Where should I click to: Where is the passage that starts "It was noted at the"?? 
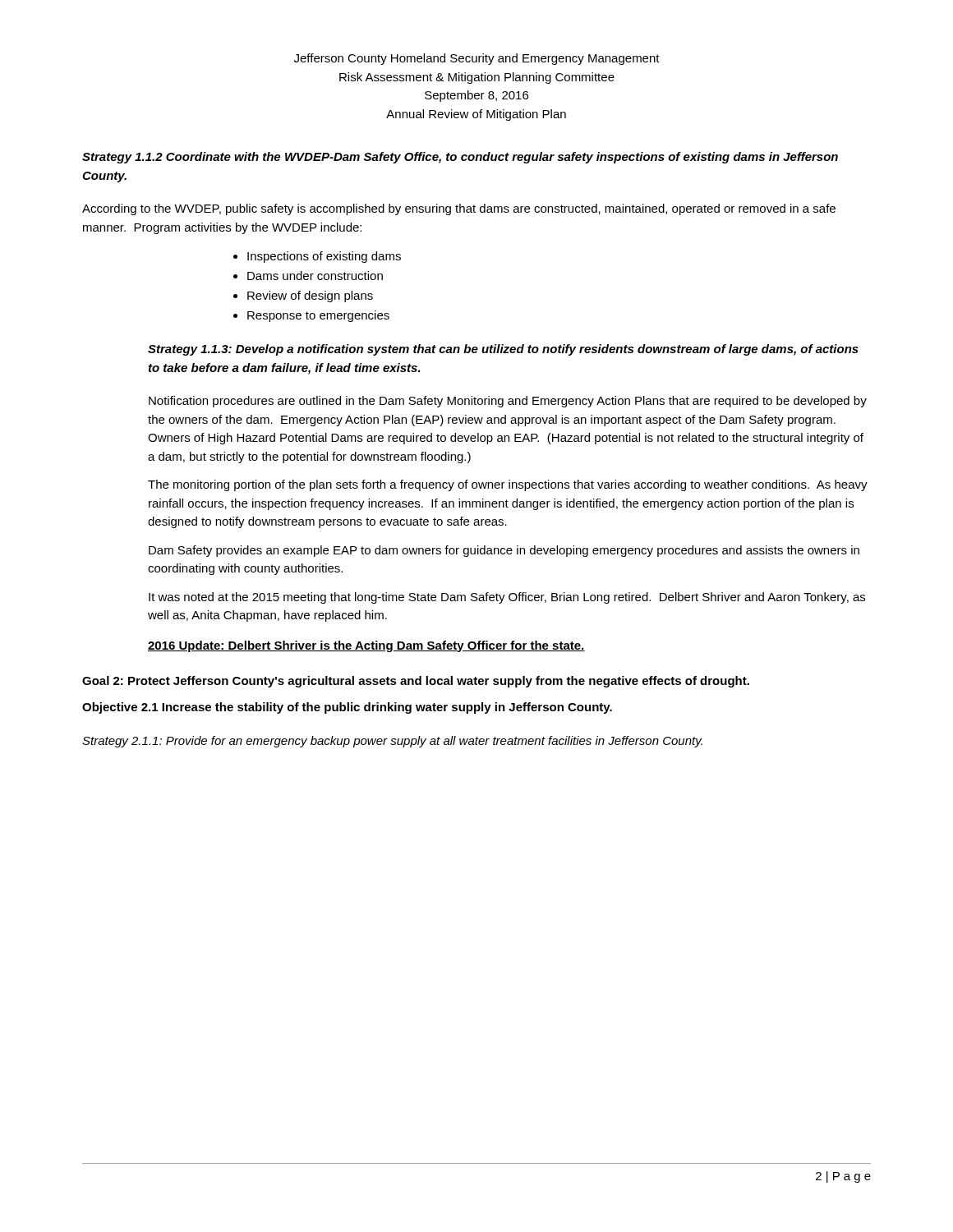507,606
